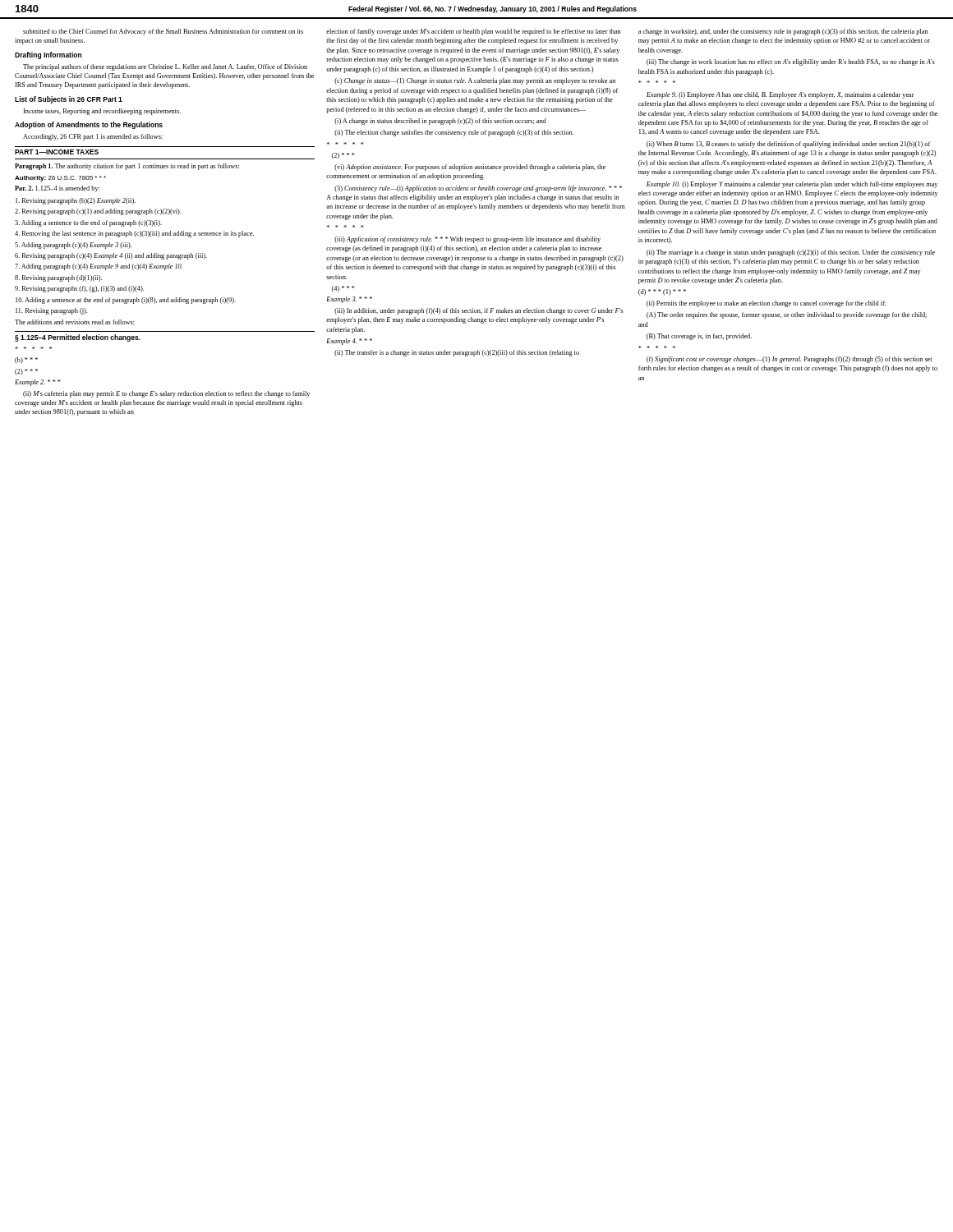Locate the element starting "a change in worksite),"
The width and height of the screenshot is (953, 1232).
pos(788,41)
